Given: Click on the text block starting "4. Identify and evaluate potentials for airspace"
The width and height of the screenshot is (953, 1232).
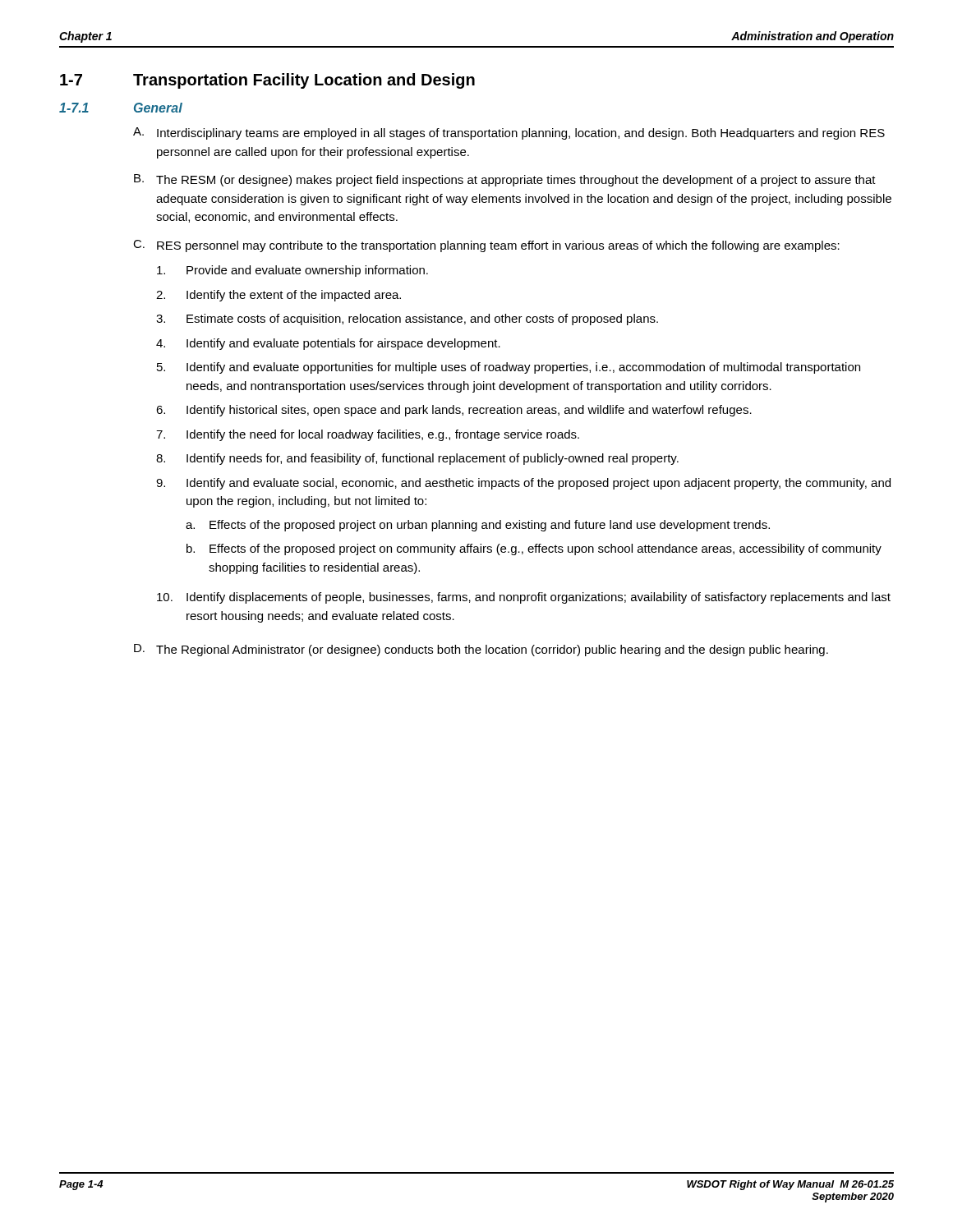Looking at the screenshot, I should (x=328, y=344).
